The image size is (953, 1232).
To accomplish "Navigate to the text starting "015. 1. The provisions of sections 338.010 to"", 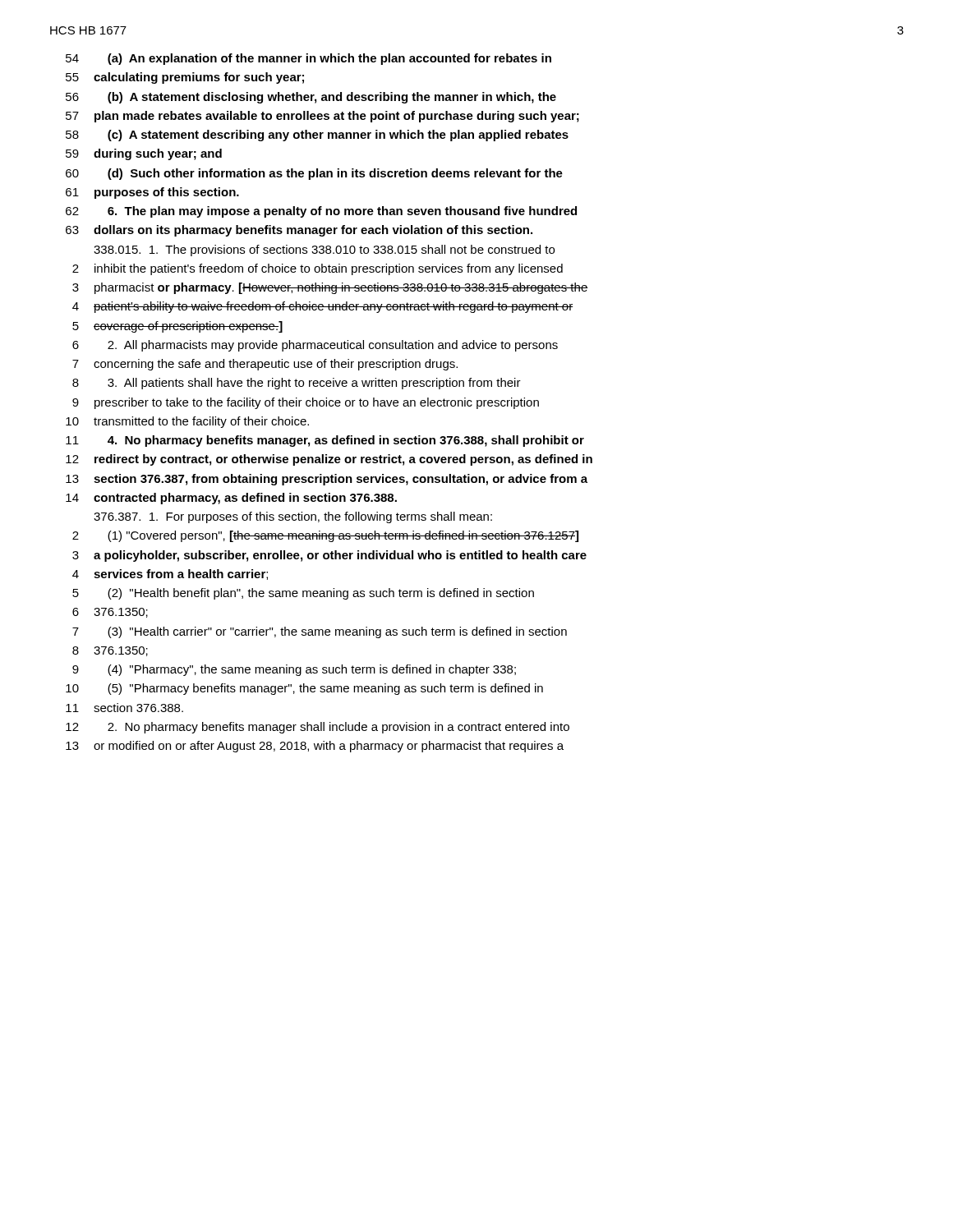I will click(x=476, y=287).
